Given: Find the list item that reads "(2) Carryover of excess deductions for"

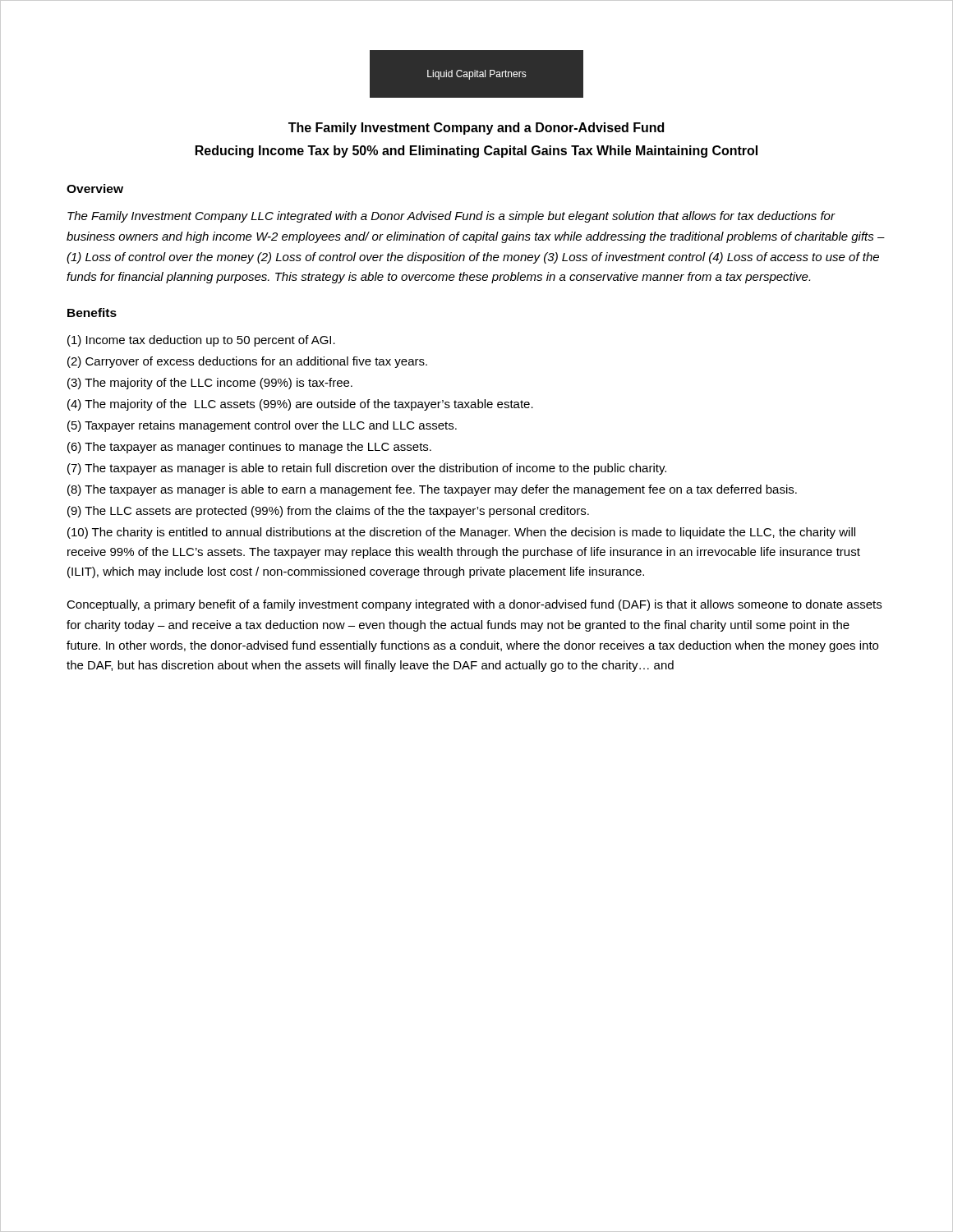Looking at the screenshot, I should (x=247, y=361).
